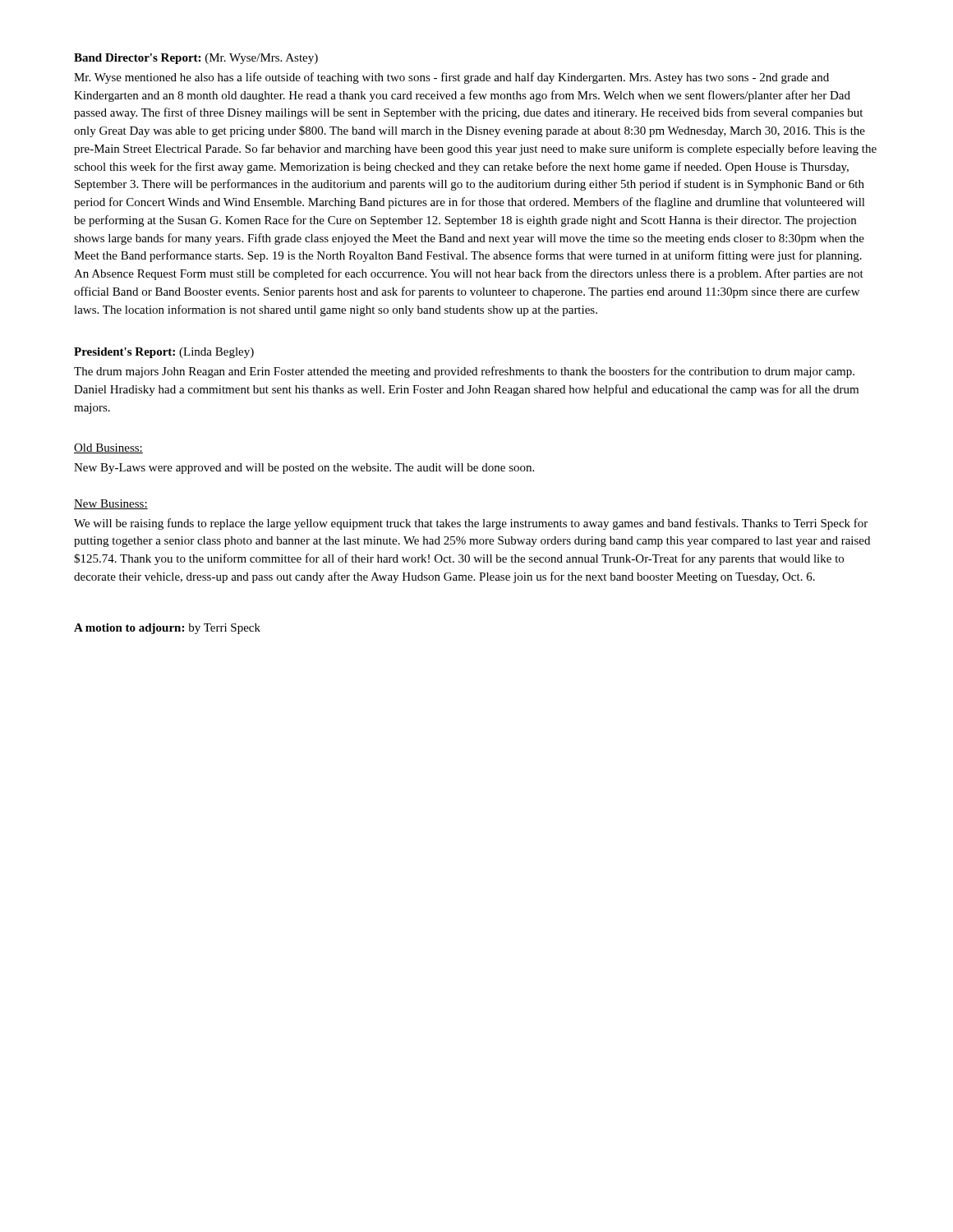Select the text starting "New Business:"
Viewport: 953px width, 1232px height.
coord(111,504)
